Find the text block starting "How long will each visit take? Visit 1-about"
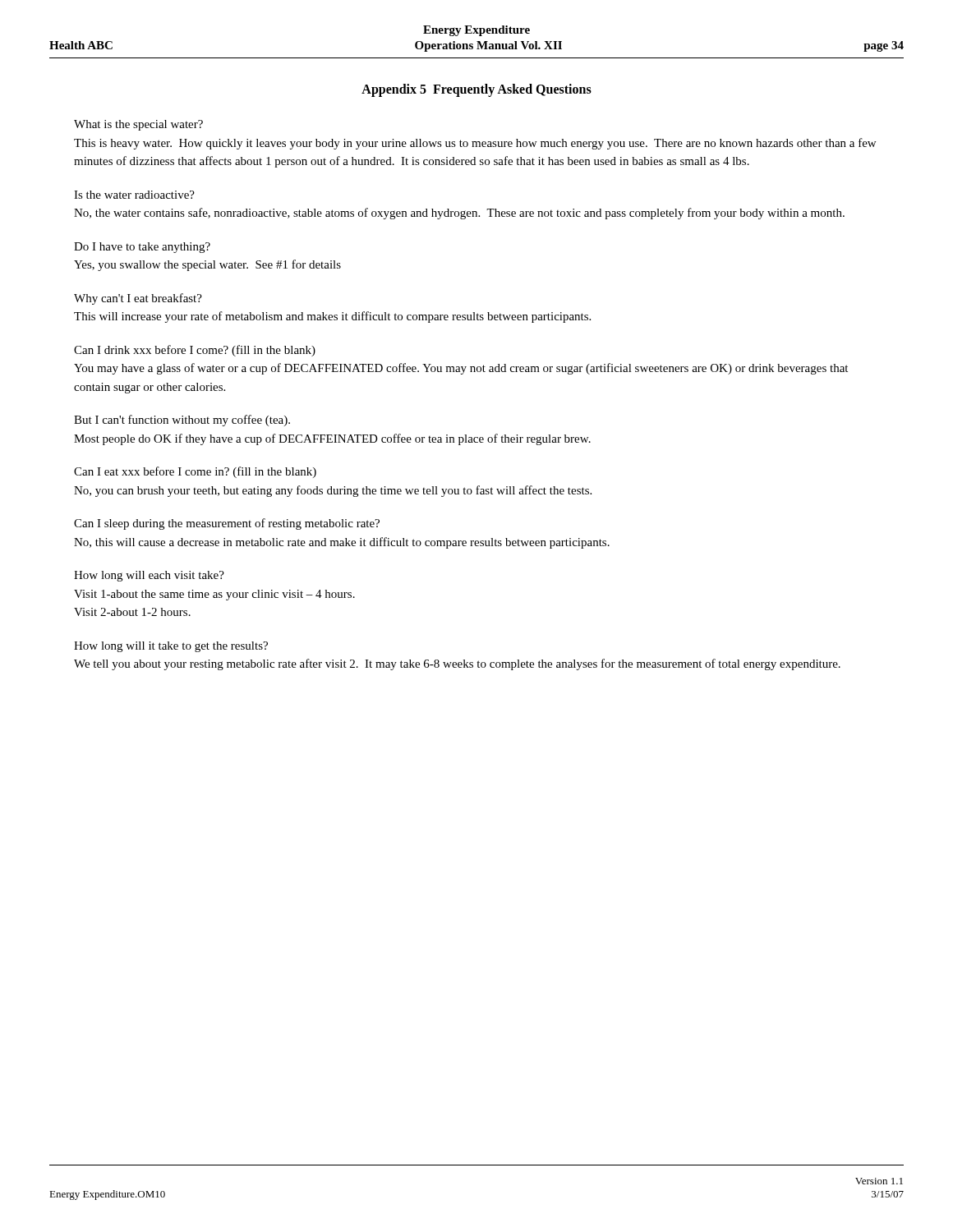Image resolution: width=953 pixels, height=1232 pixels. [x=149, y=576]
